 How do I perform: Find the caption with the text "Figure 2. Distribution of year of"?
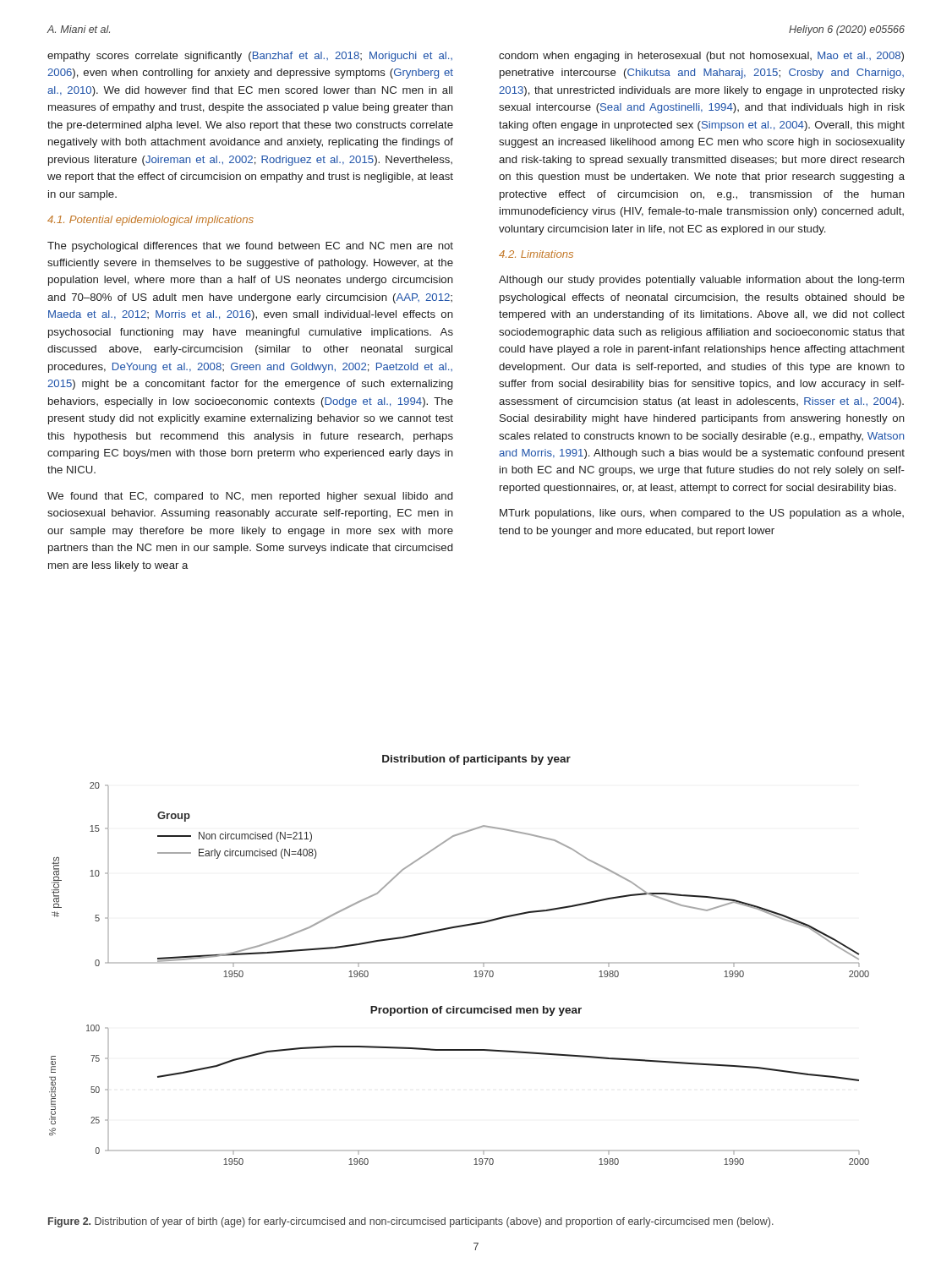411,1222
